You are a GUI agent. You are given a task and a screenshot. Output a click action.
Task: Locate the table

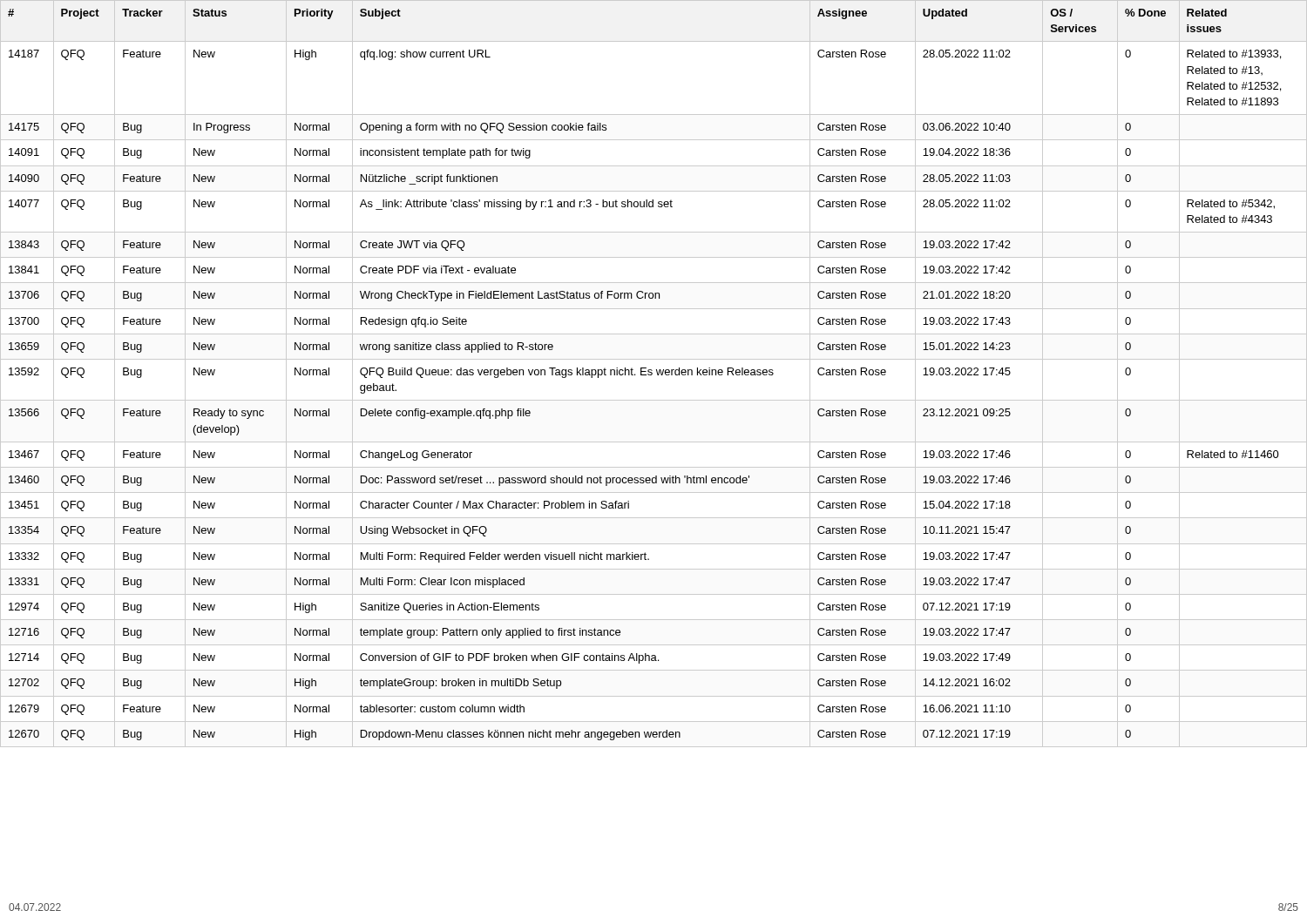(654, 374)
